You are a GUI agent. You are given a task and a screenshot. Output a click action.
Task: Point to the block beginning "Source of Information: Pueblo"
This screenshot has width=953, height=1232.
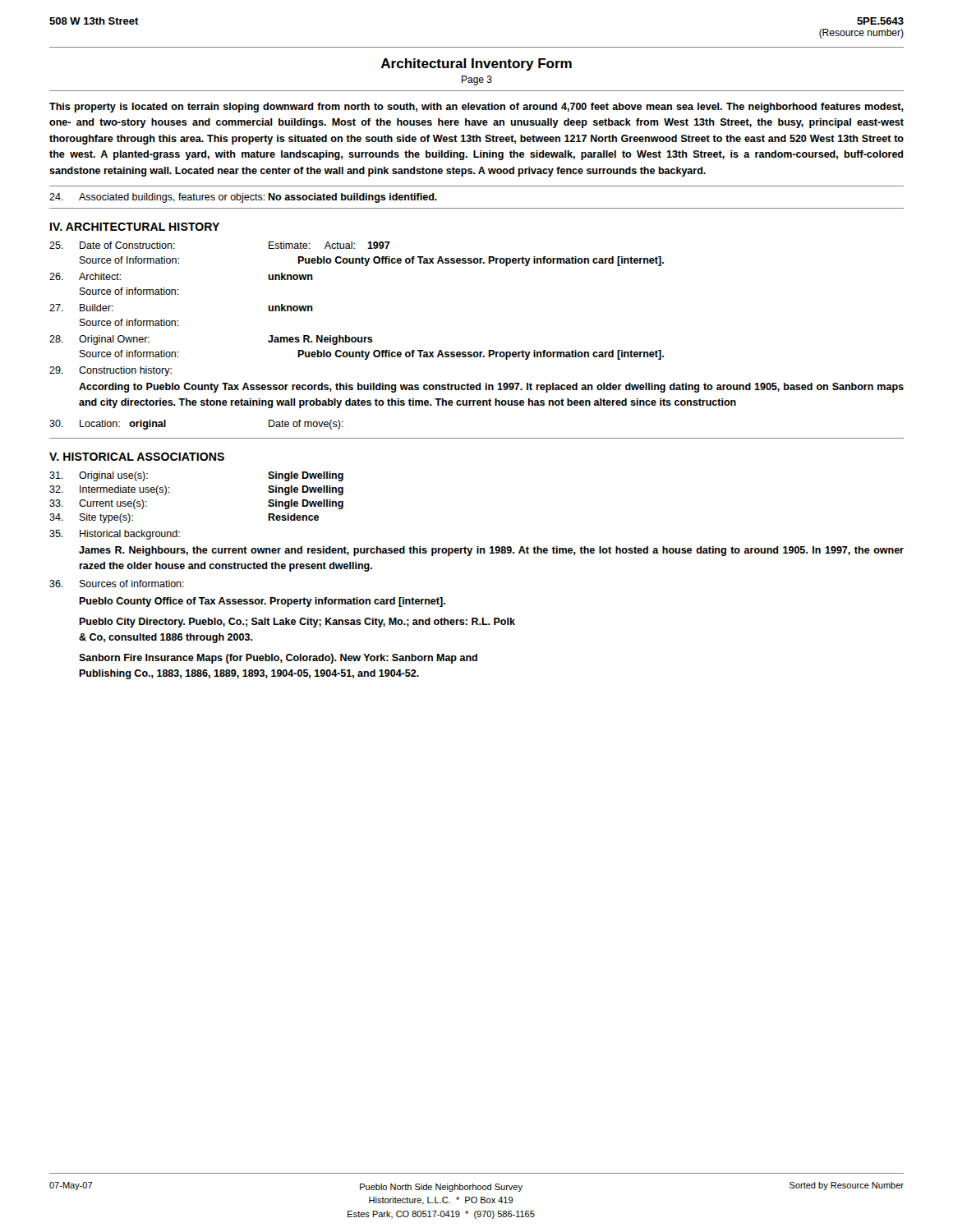point(357,260)
